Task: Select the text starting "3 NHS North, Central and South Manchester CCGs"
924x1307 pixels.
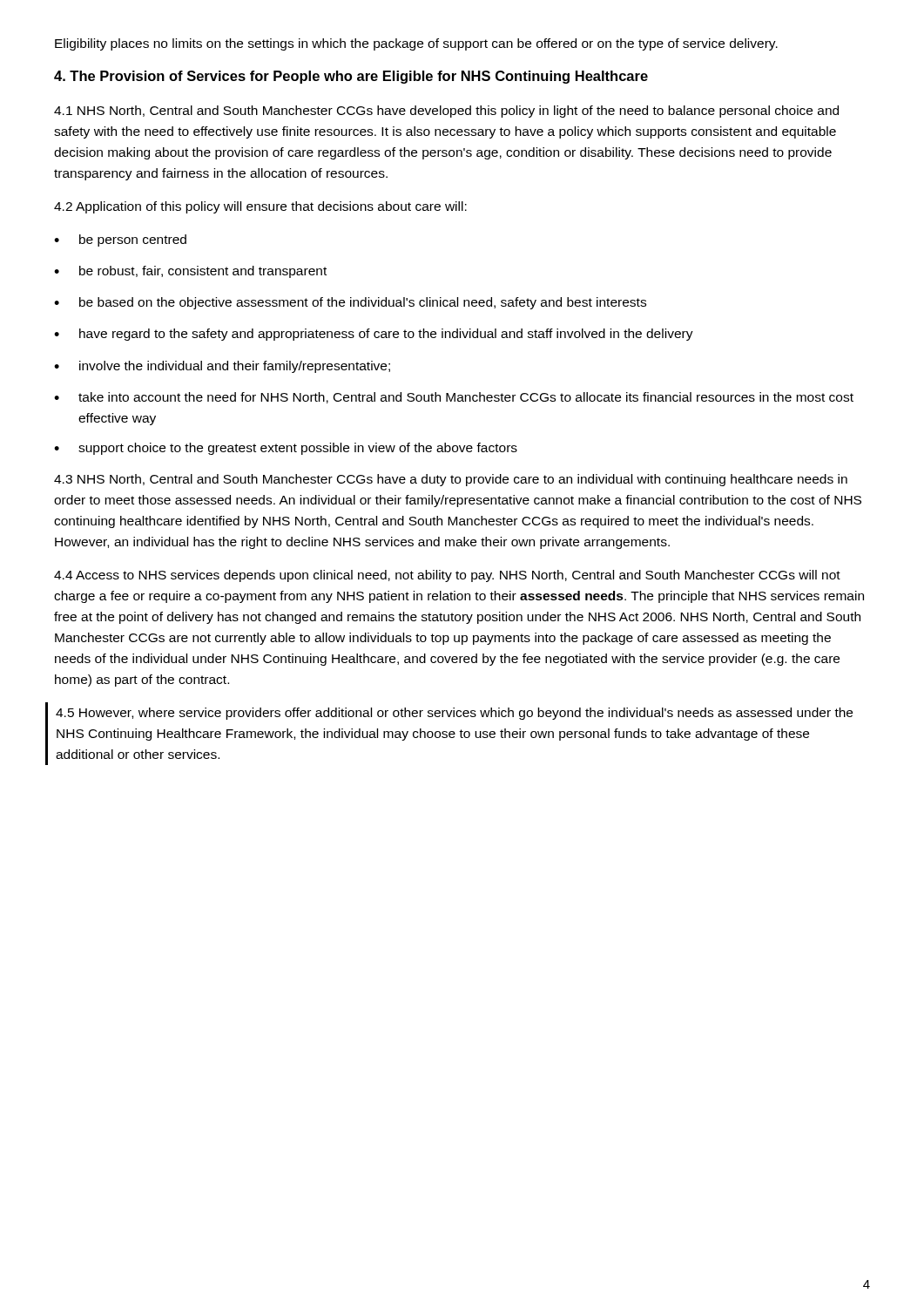Action: click(x=458, y=510)
